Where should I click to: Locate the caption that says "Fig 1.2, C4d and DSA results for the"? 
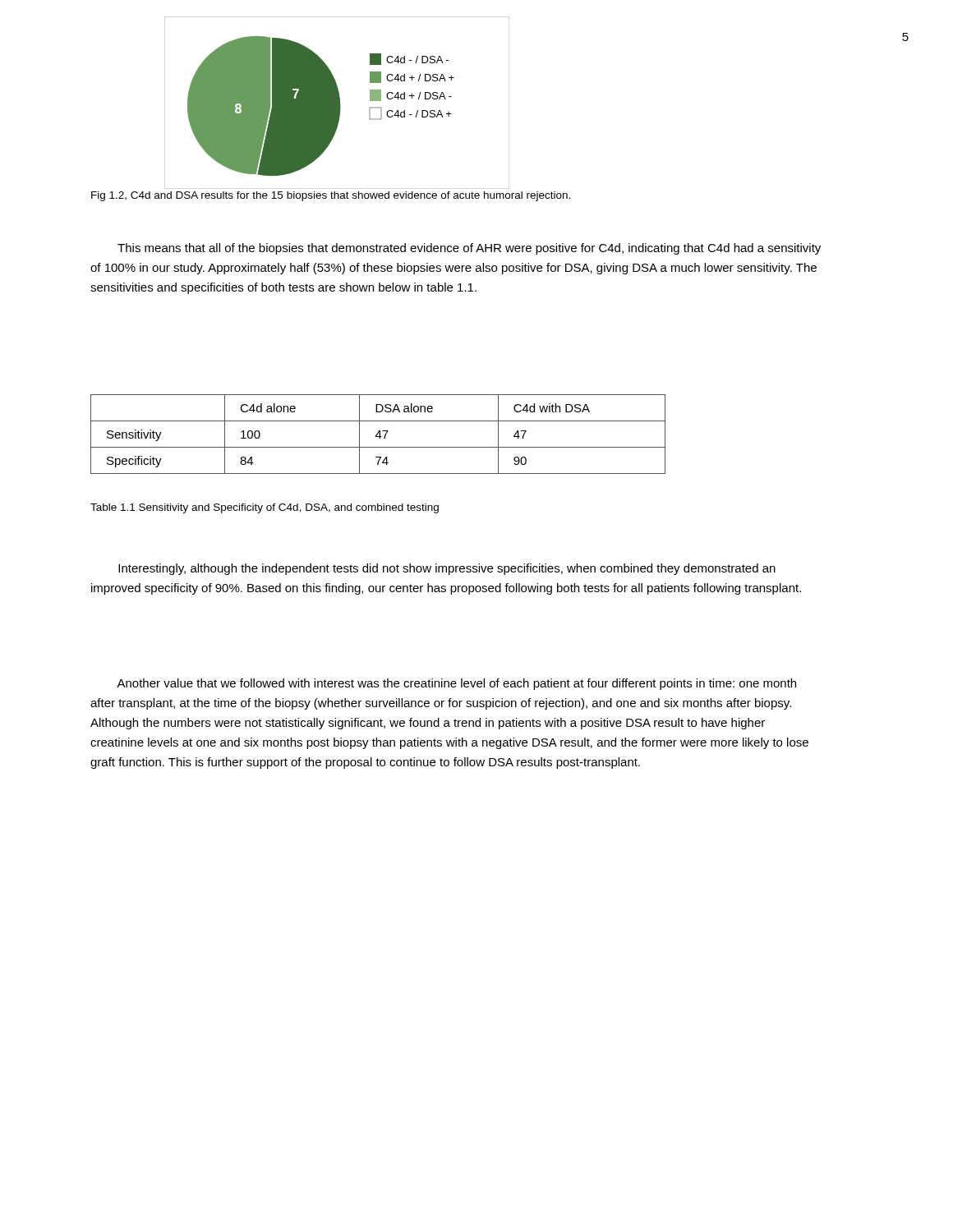(331, 195)
